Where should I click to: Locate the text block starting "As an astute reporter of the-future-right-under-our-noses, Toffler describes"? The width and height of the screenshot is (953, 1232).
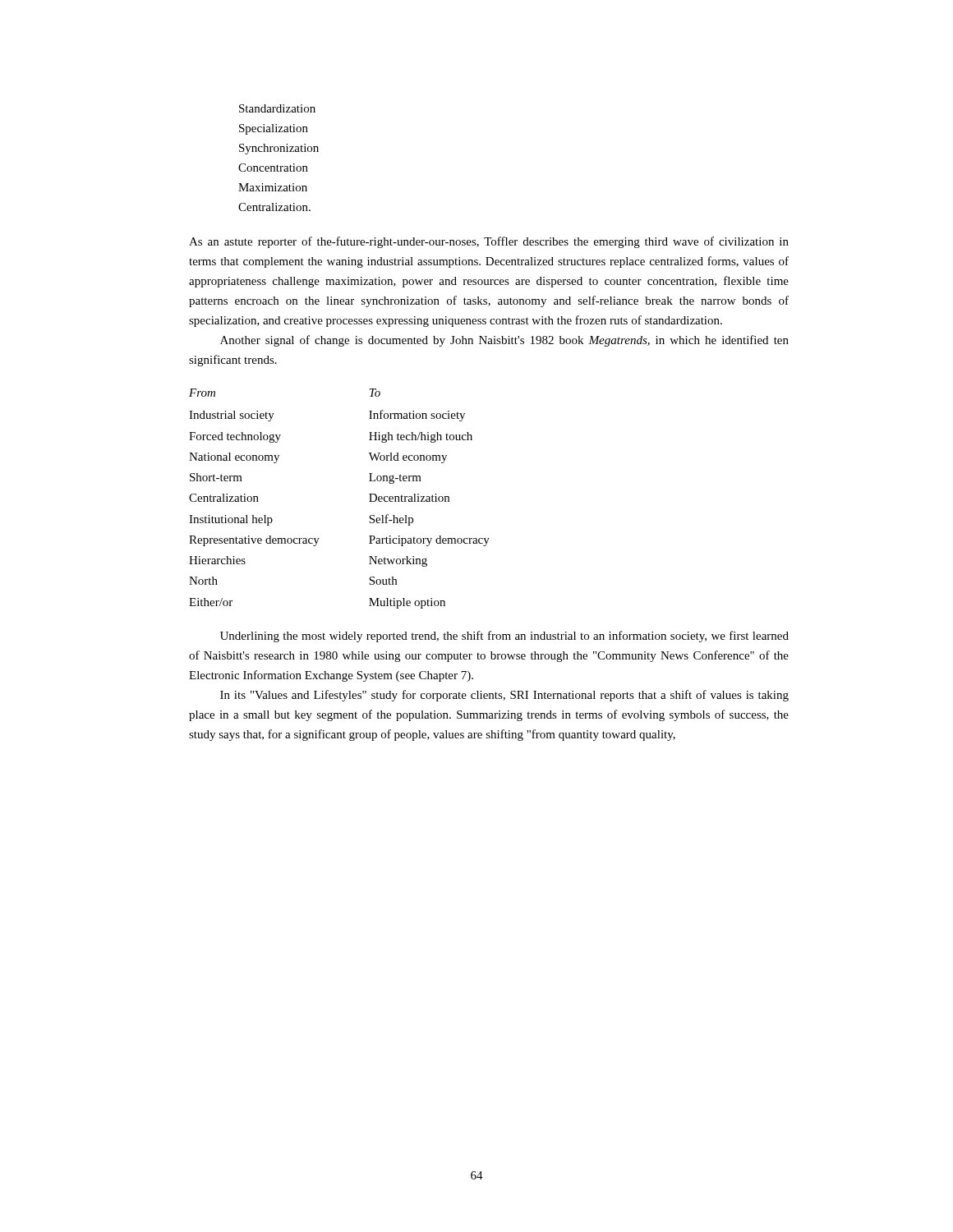489,281
